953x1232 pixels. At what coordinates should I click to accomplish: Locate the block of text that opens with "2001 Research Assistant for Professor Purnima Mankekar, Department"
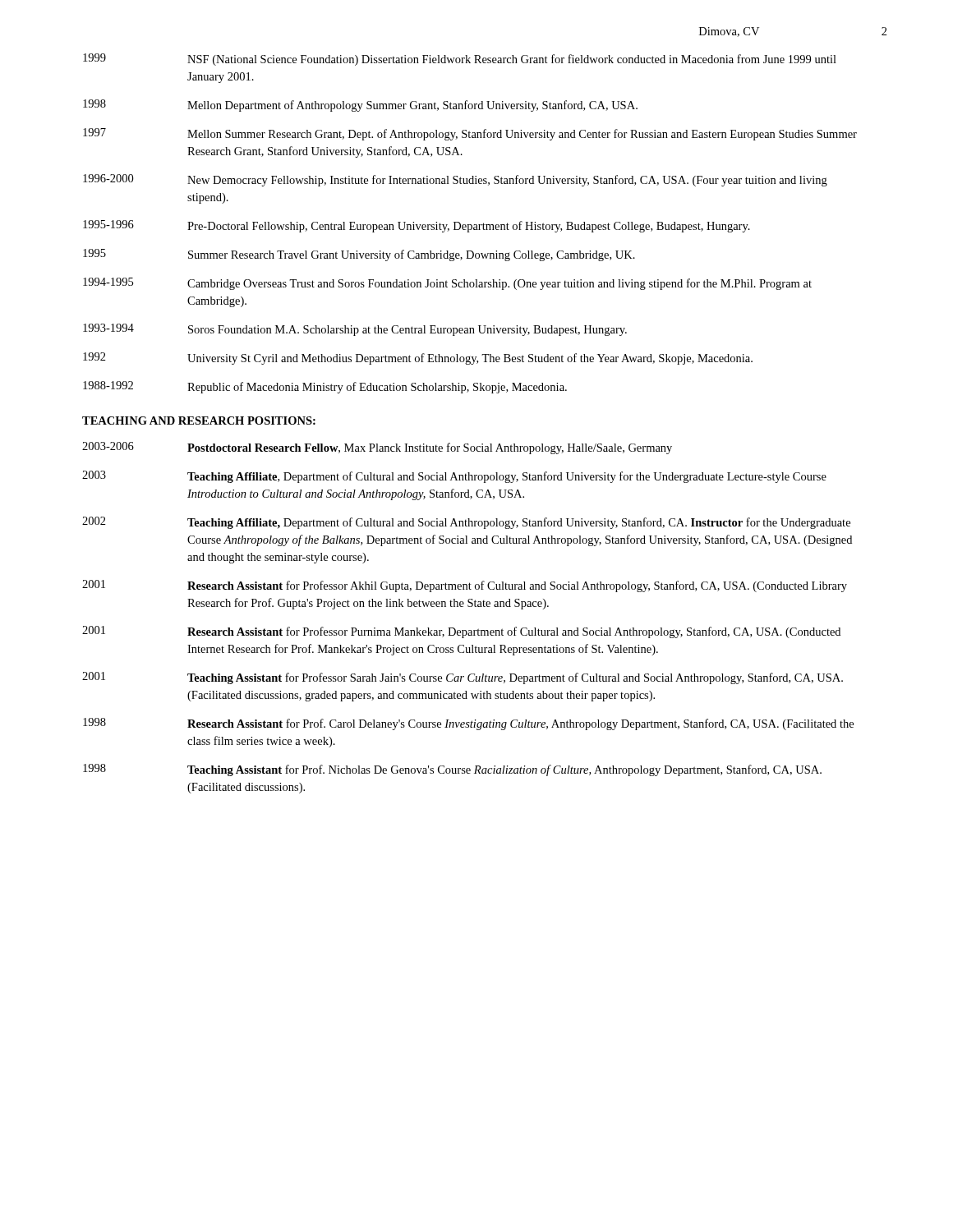(476, 641)
